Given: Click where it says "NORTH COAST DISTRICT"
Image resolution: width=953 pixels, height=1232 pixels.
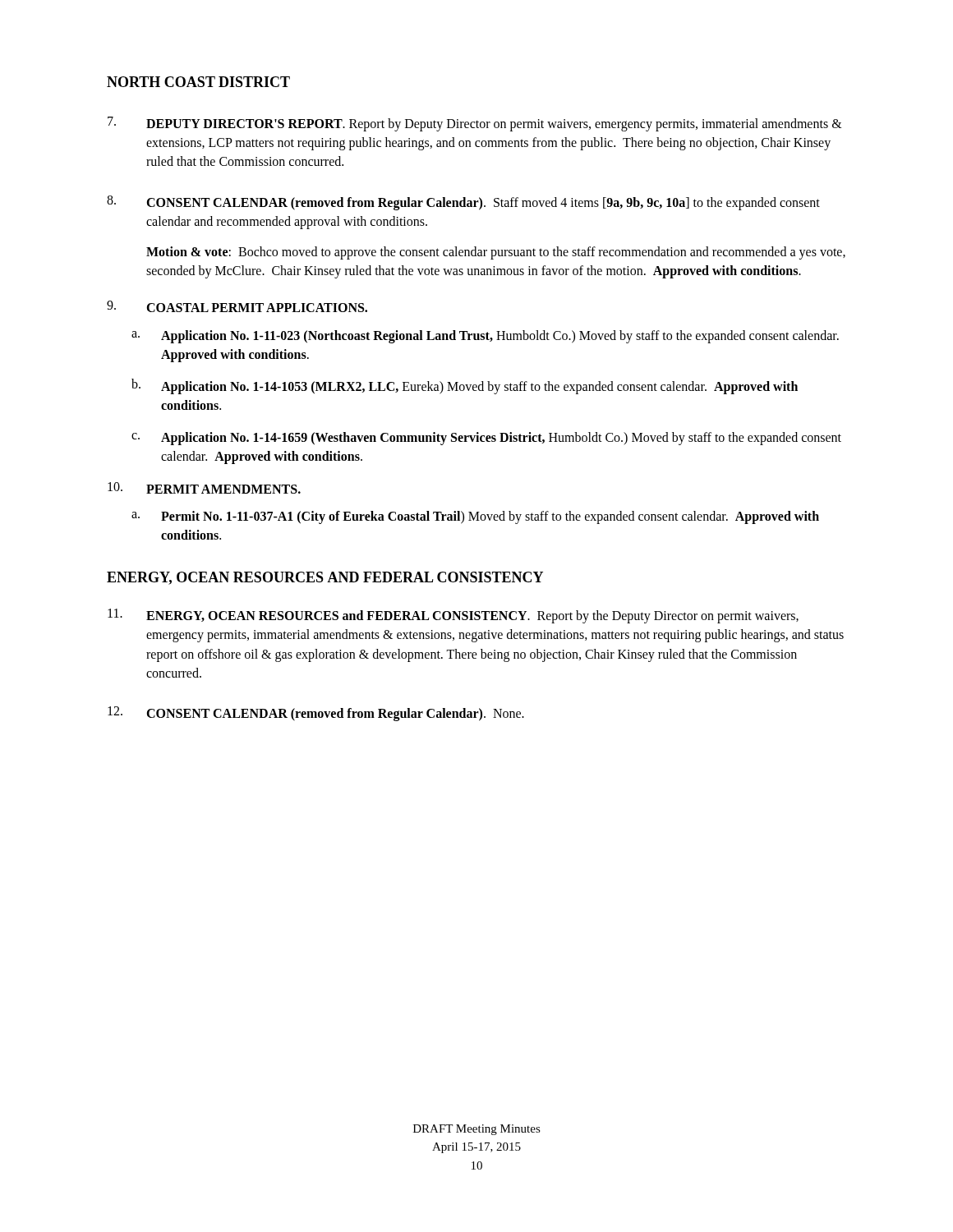Looking at the screenshot, I should coord(198,82).
